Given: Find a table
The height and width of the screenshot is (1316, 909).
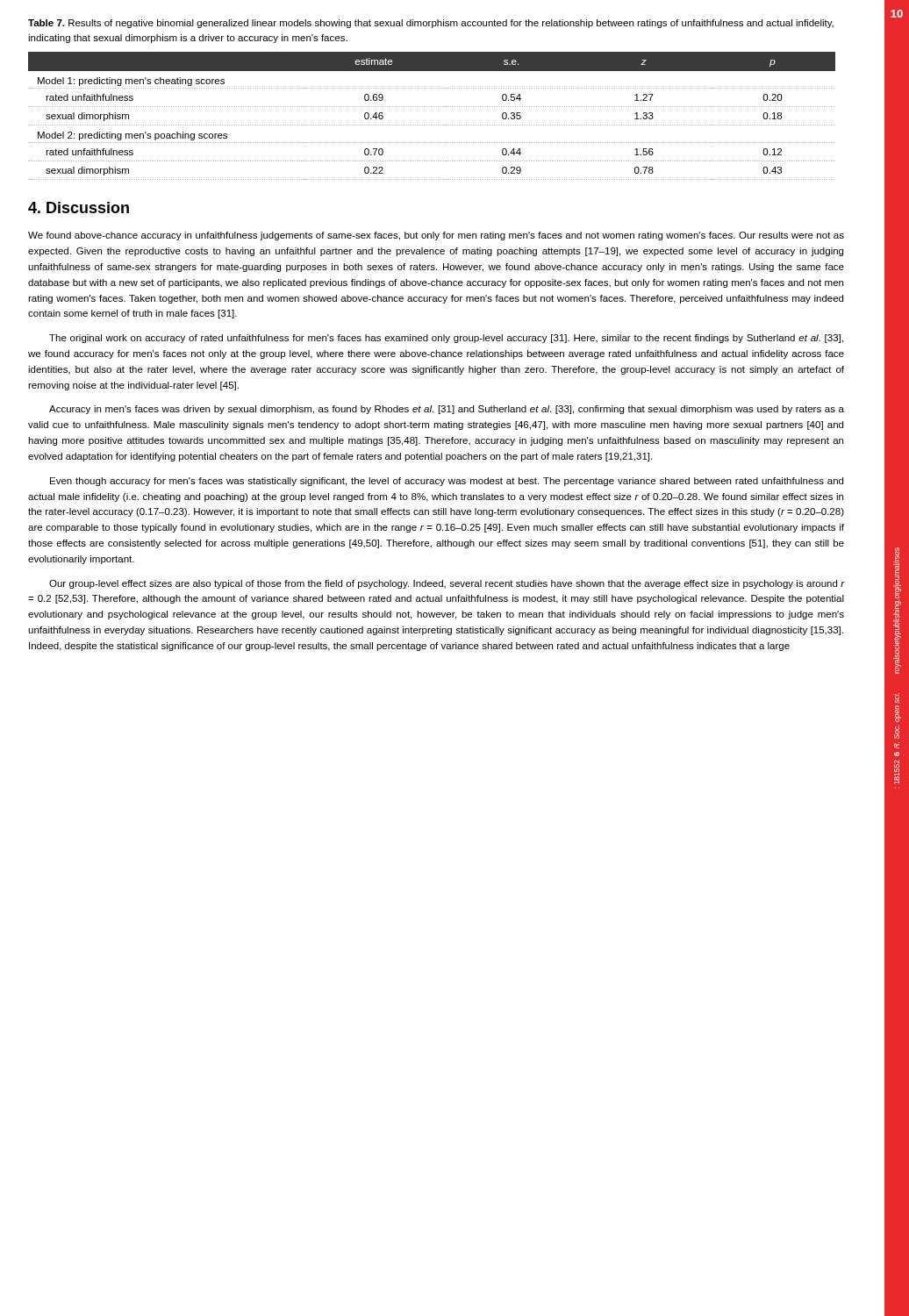Looking at the screenshot, I should click(x=442, y=116).
